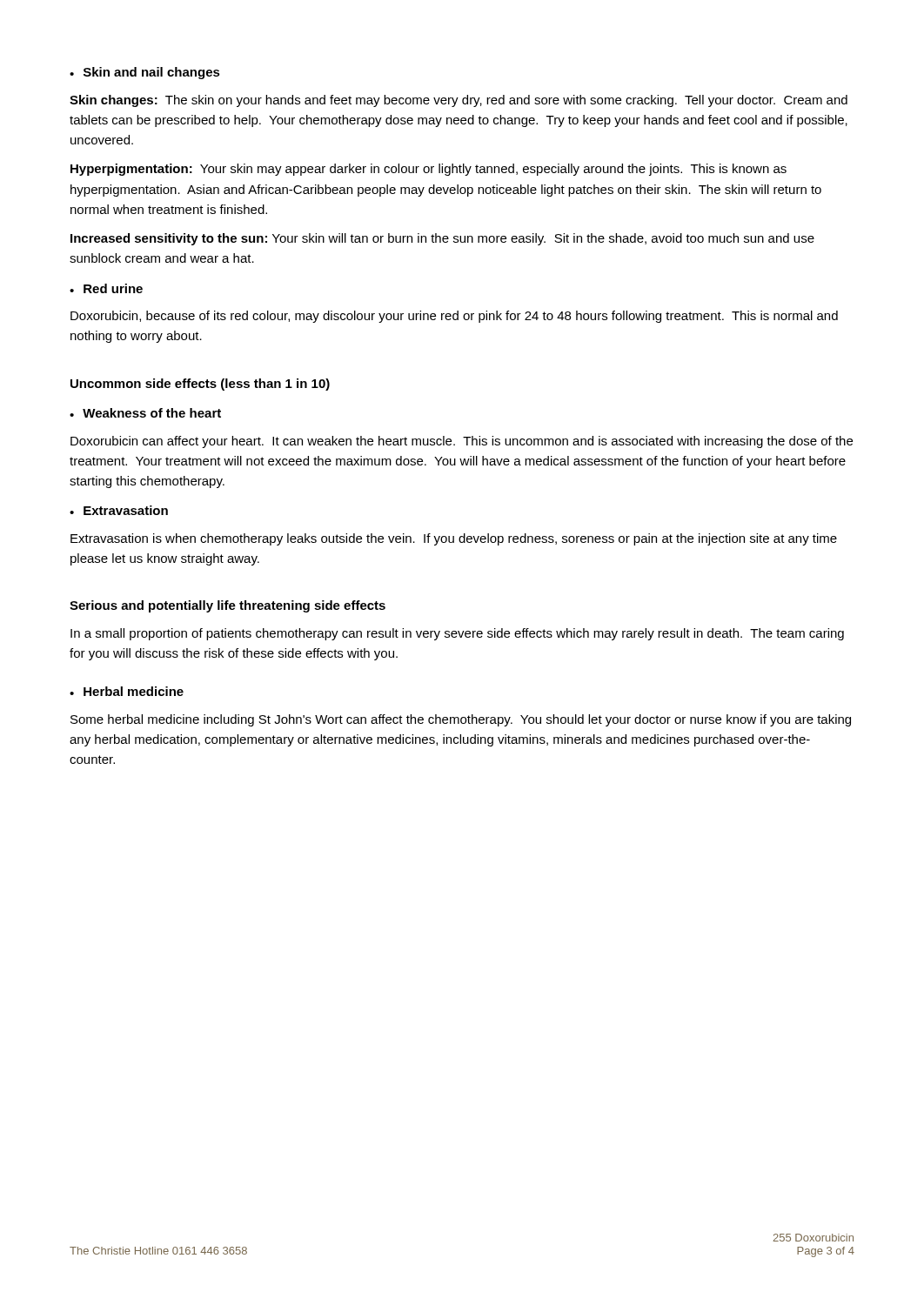The image size is (924, 1305).
Task: Find "• Skin and nail changes" on this page
Action: (145, 74)
